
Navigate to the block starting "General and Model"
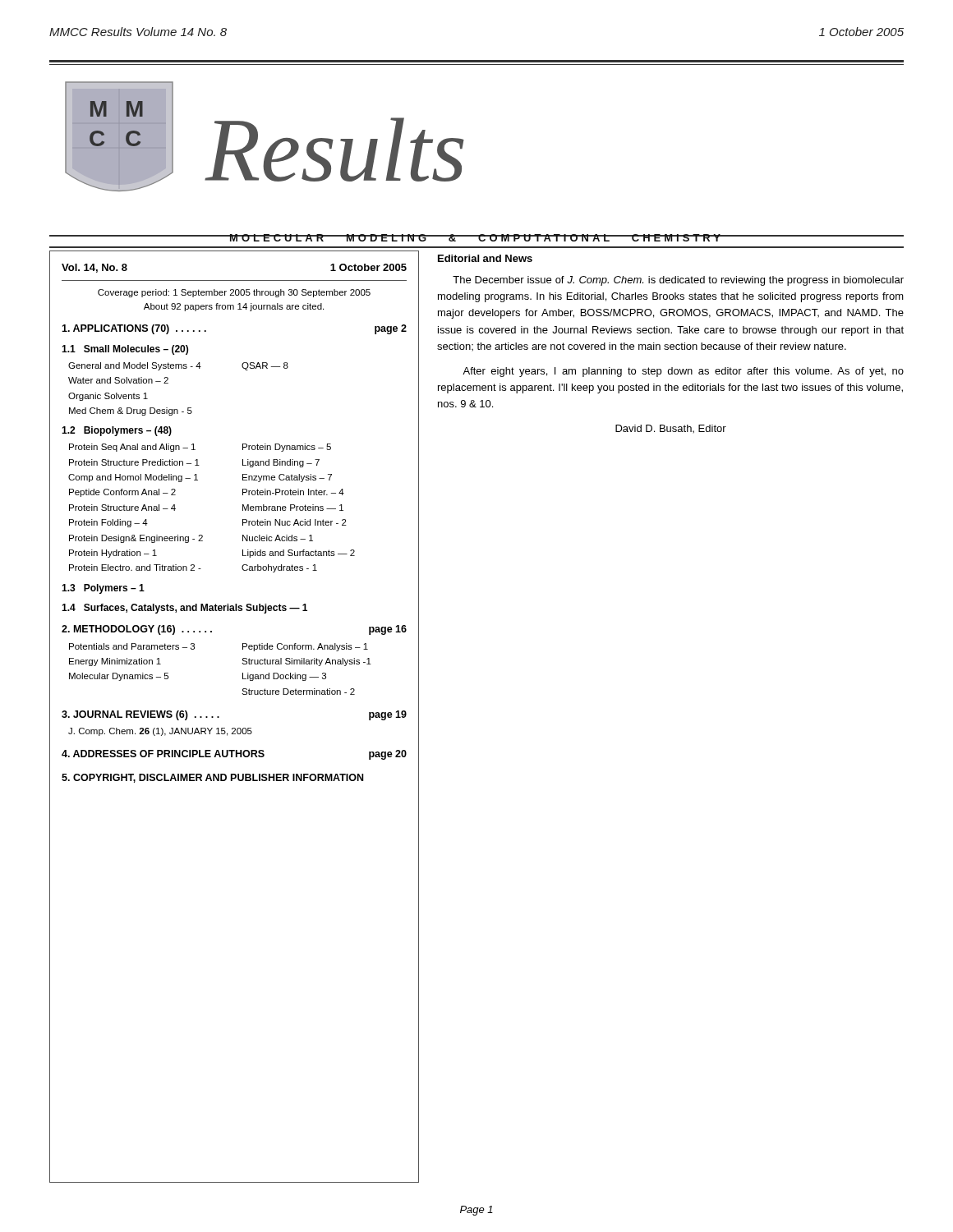178,366
